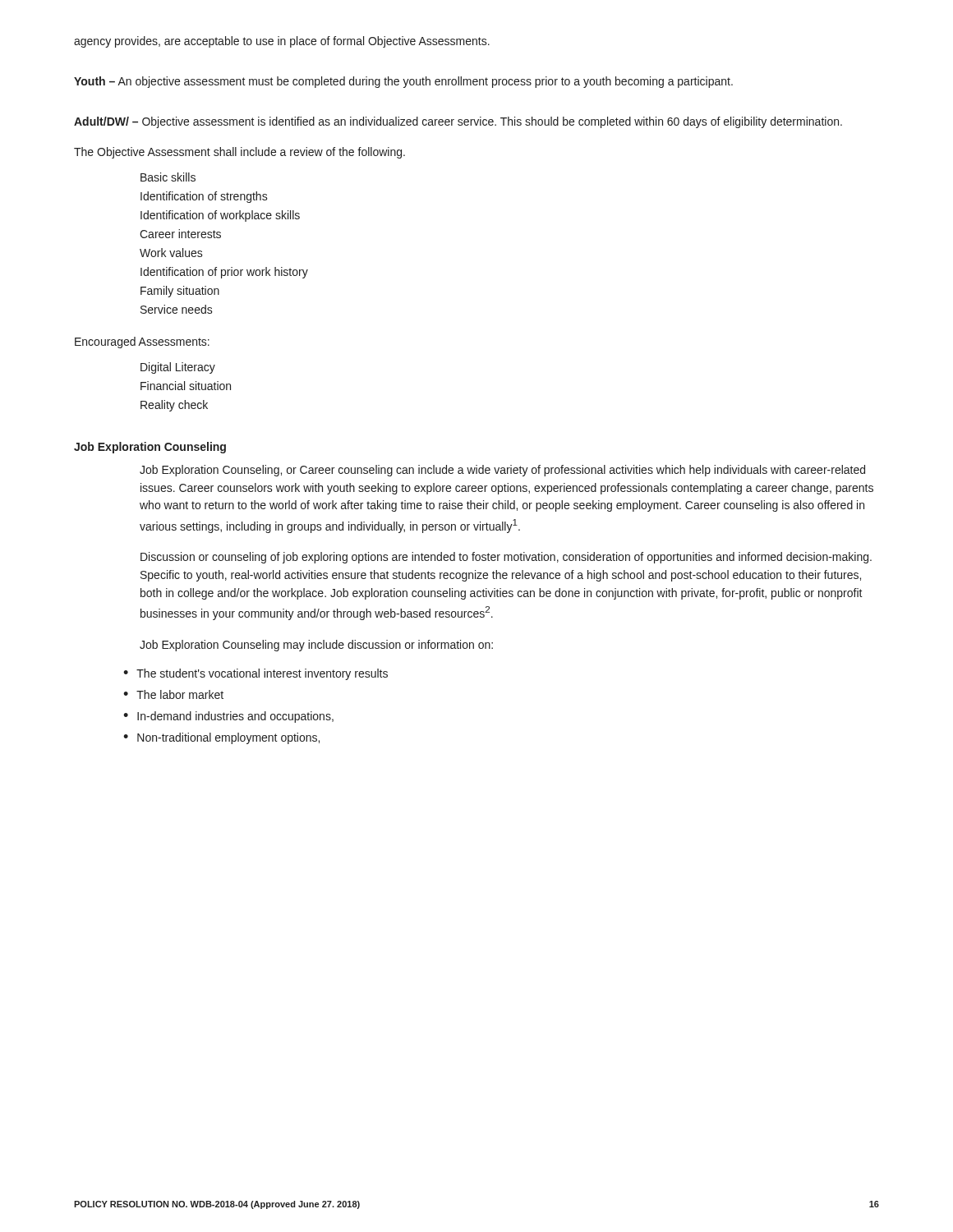Click the passage that begins "Job Exploration Counseling, or Career counseling can"
953x1232 pixels.
[507, 498]
